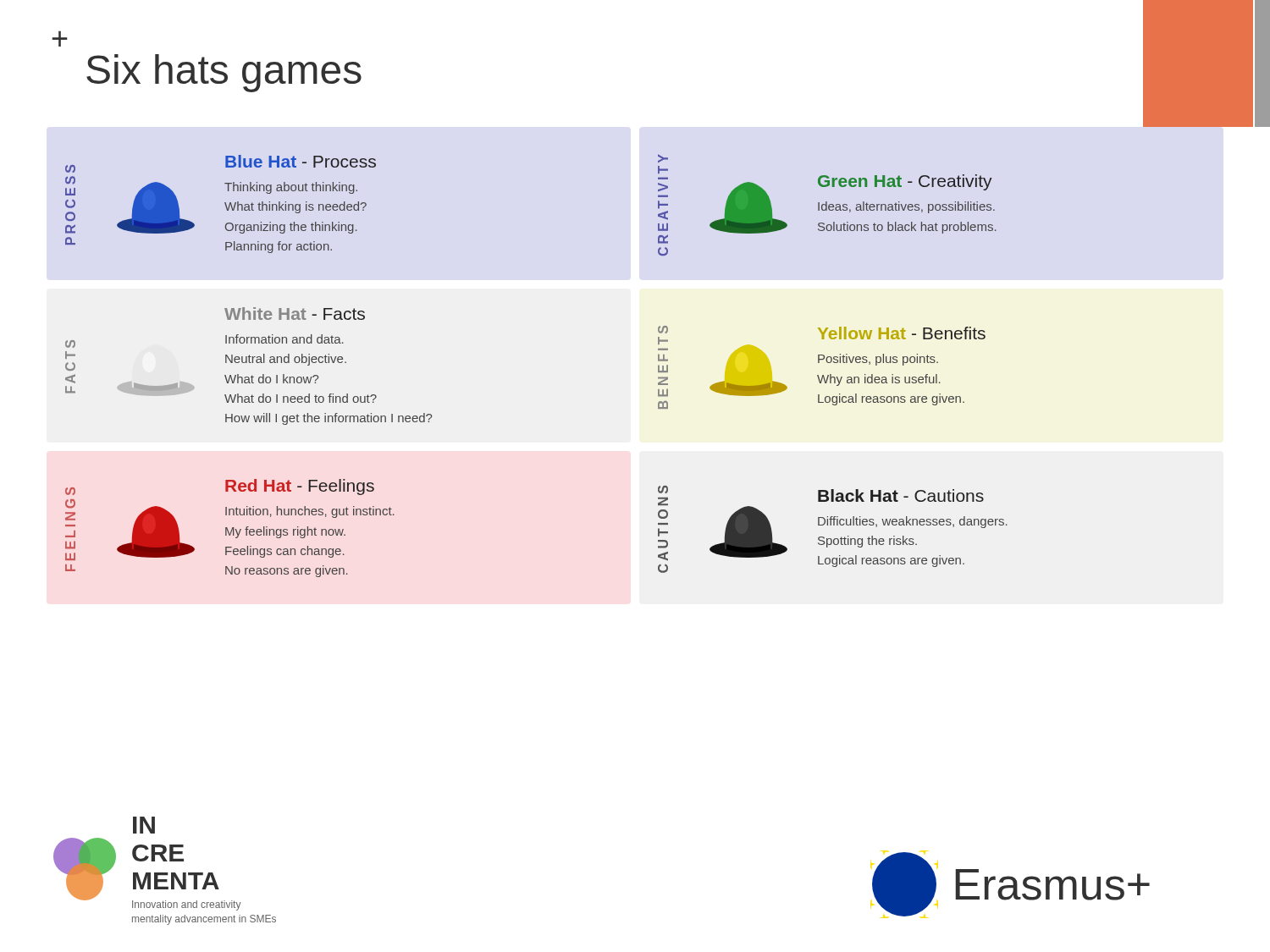Locate the infographic

pyautogui.click(x=635, y=366)
